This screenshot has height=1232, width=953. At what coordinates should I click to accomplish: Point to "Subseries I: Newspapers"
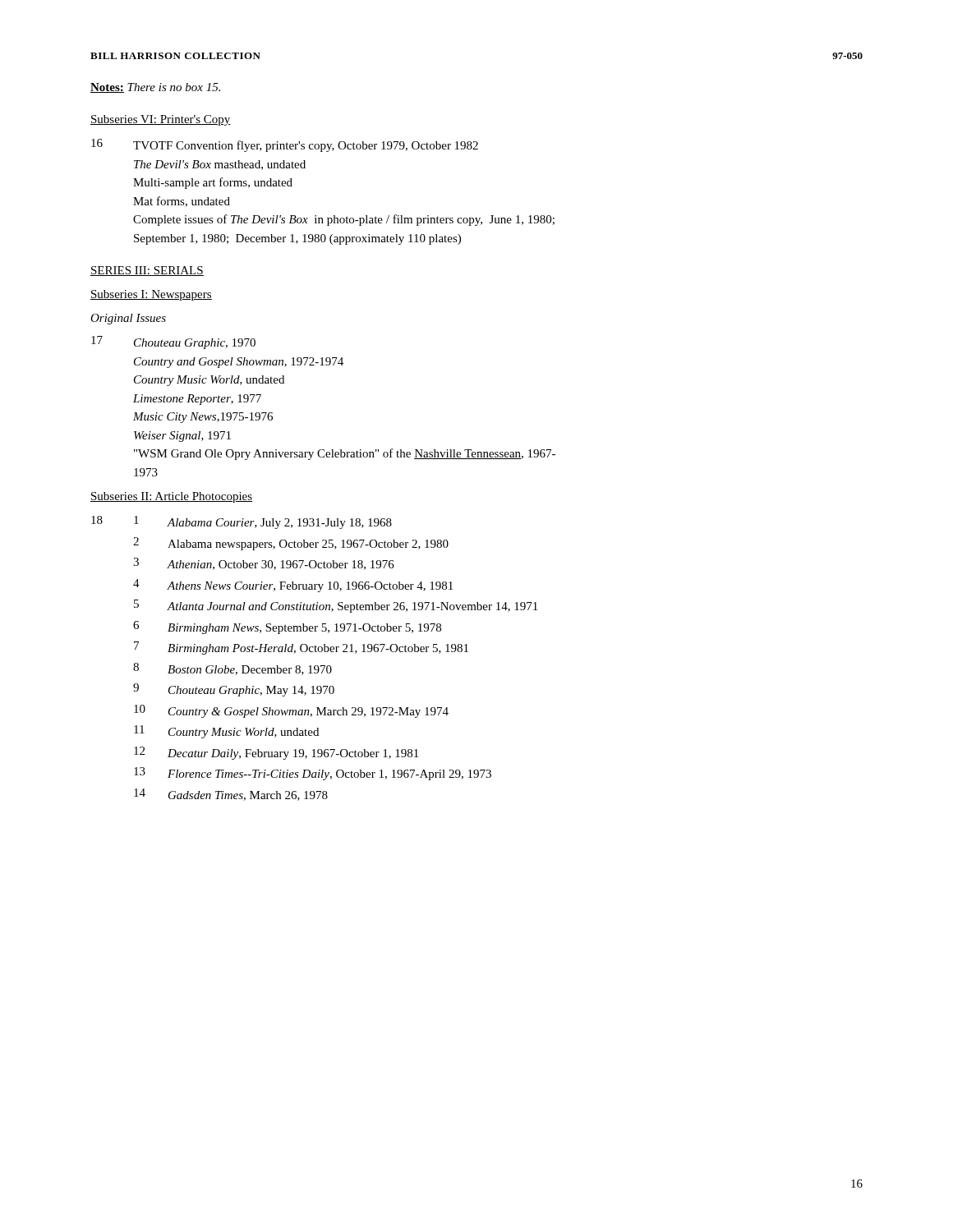[151, 294]
